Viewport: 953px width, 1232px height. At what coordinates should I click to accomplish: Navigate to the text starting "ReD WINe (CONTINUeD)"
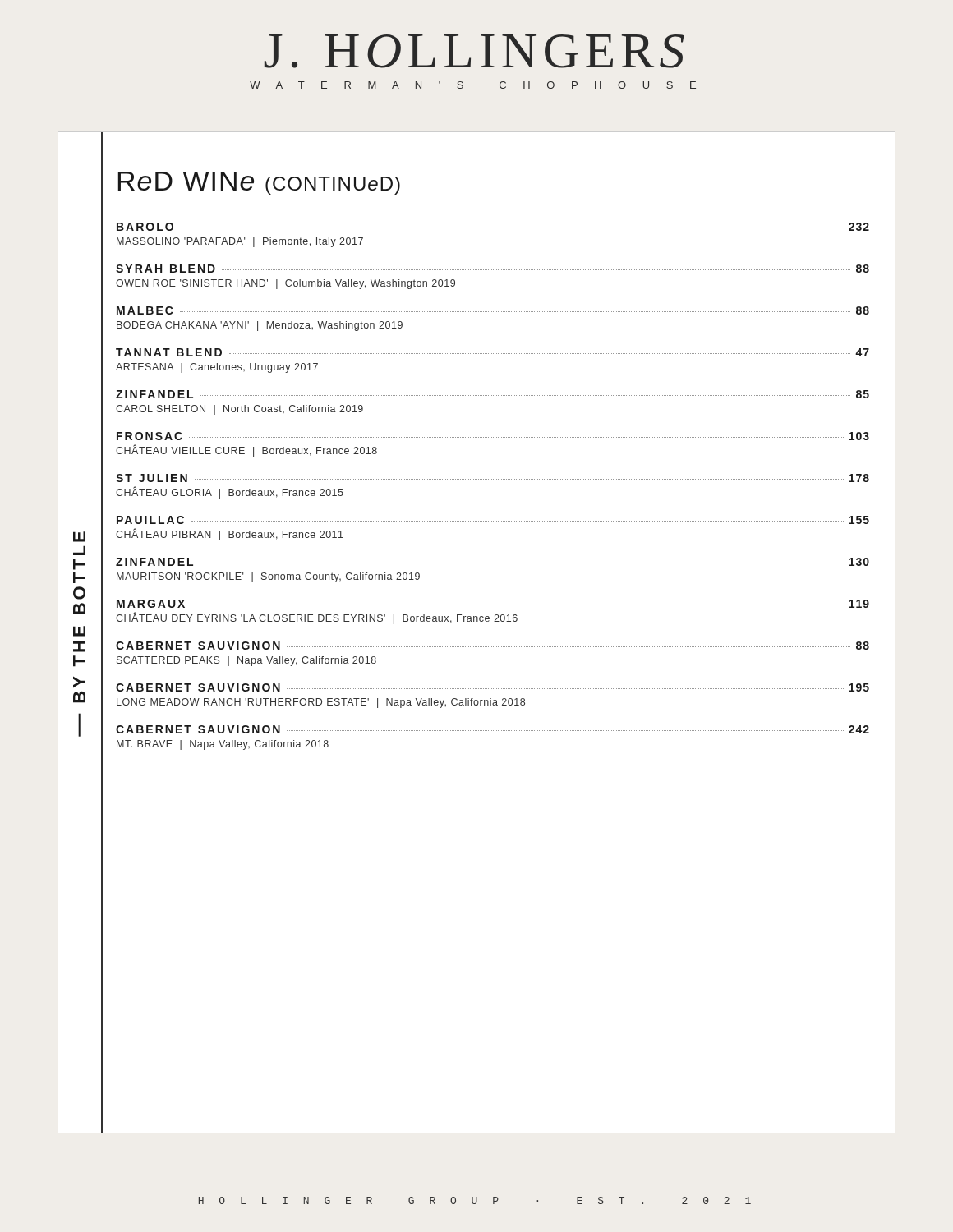pyautogui.click(x=259, y=181)
